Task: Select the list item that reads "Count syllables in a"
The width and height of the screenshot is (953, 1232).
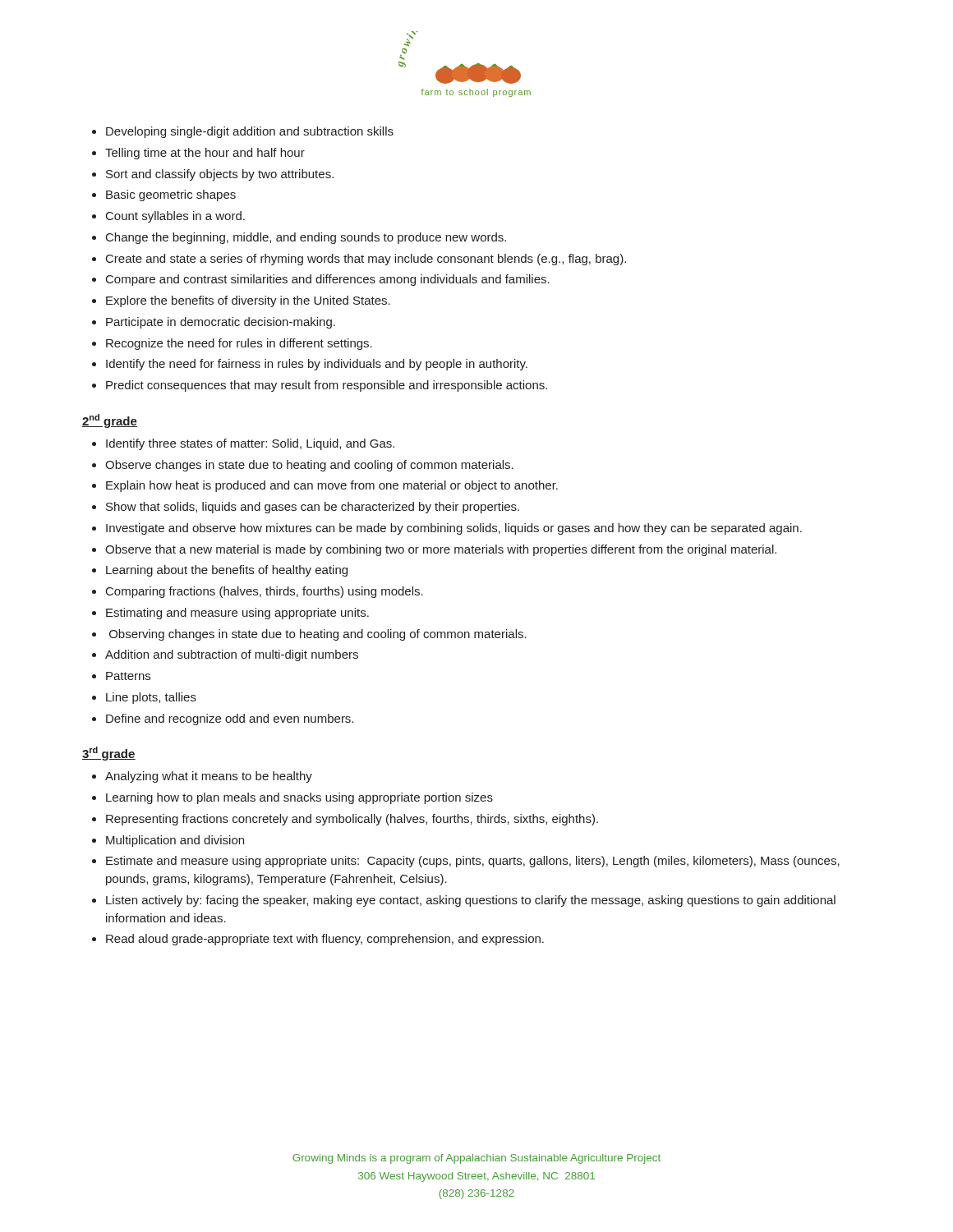Action: pyautogui.click(x=175, y=216)
